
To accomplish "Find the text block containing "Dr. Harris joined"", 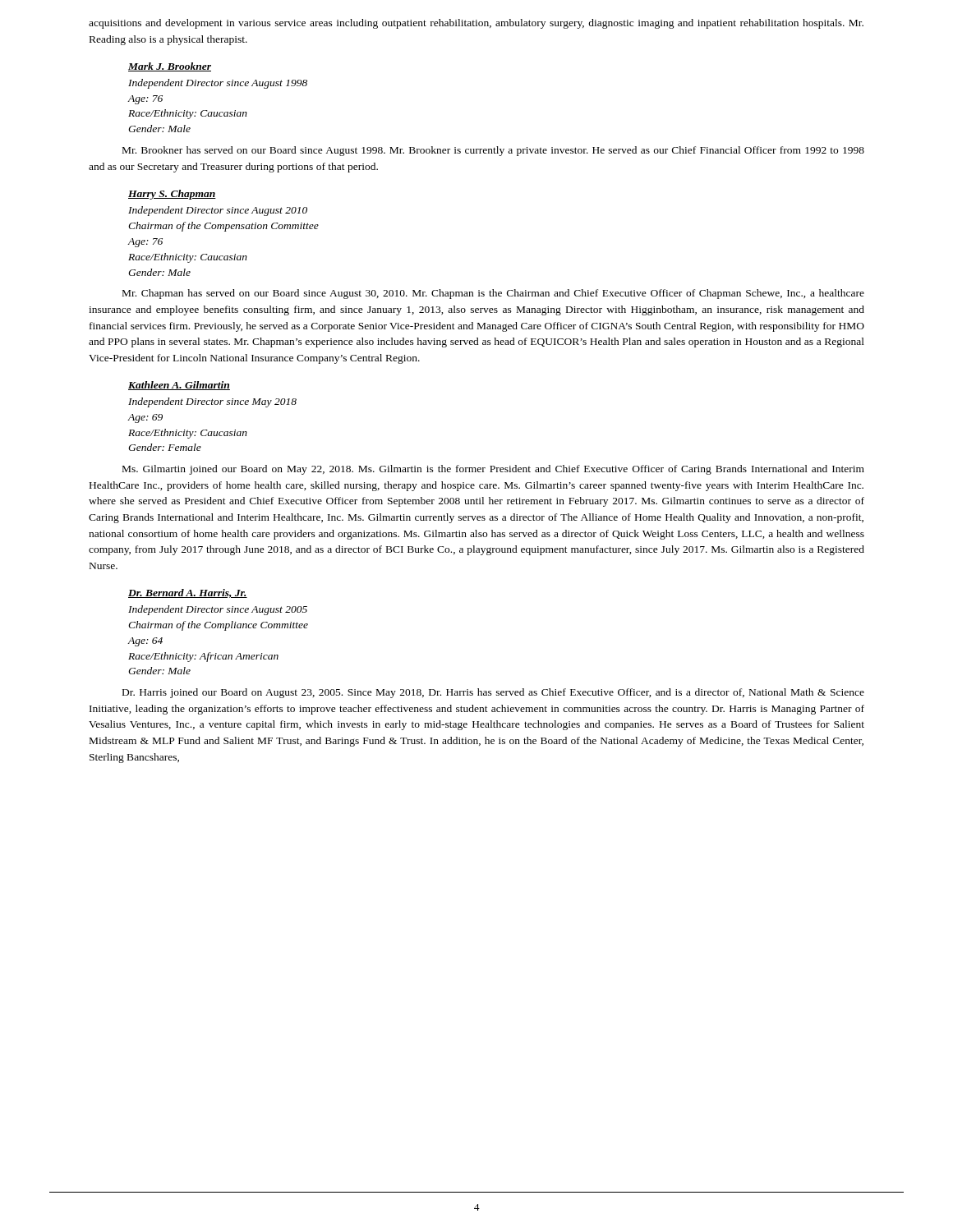I will [x=476, y=724].
